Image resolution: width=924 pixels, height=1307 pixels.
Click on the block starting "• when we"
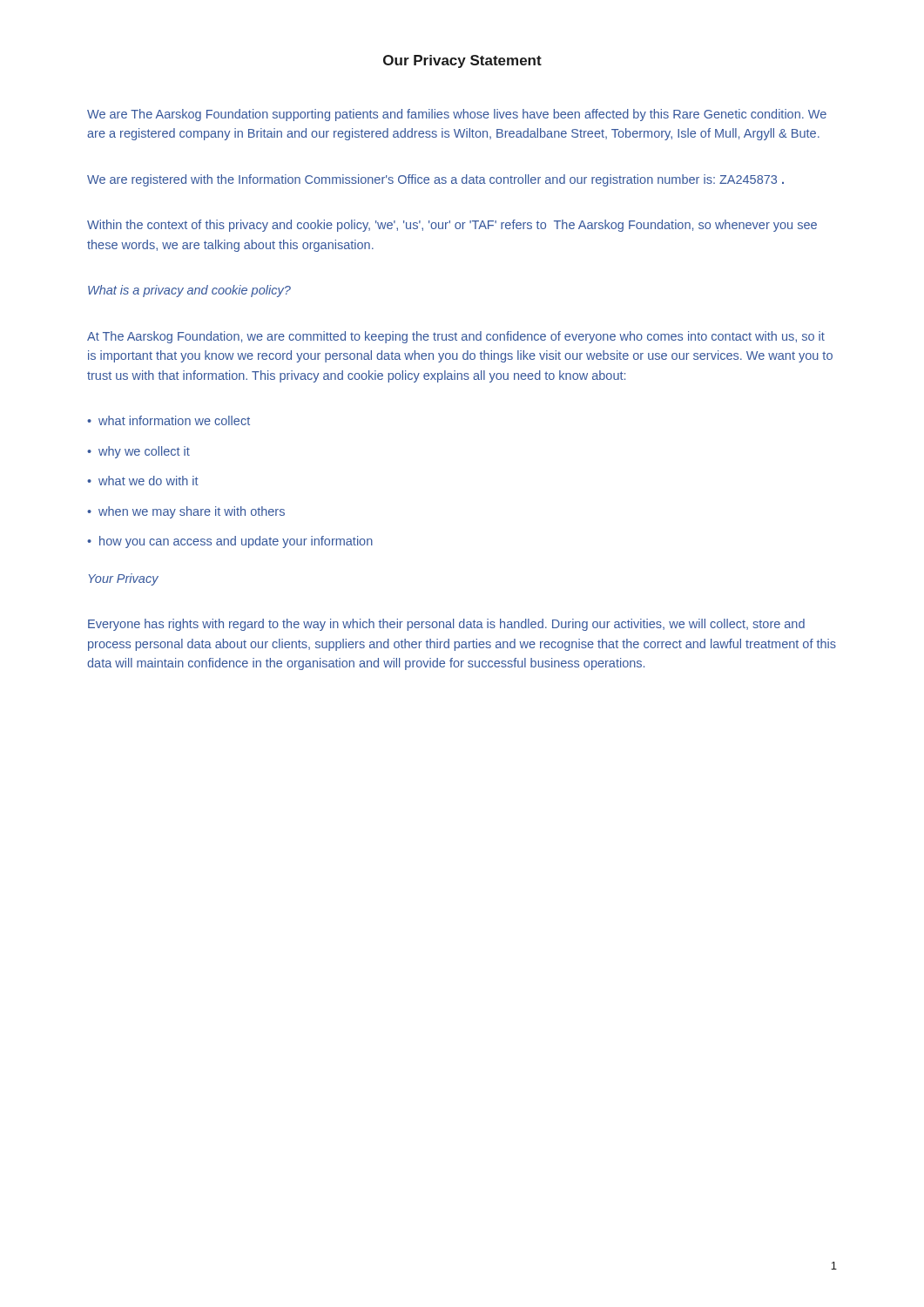coord(186,511)
